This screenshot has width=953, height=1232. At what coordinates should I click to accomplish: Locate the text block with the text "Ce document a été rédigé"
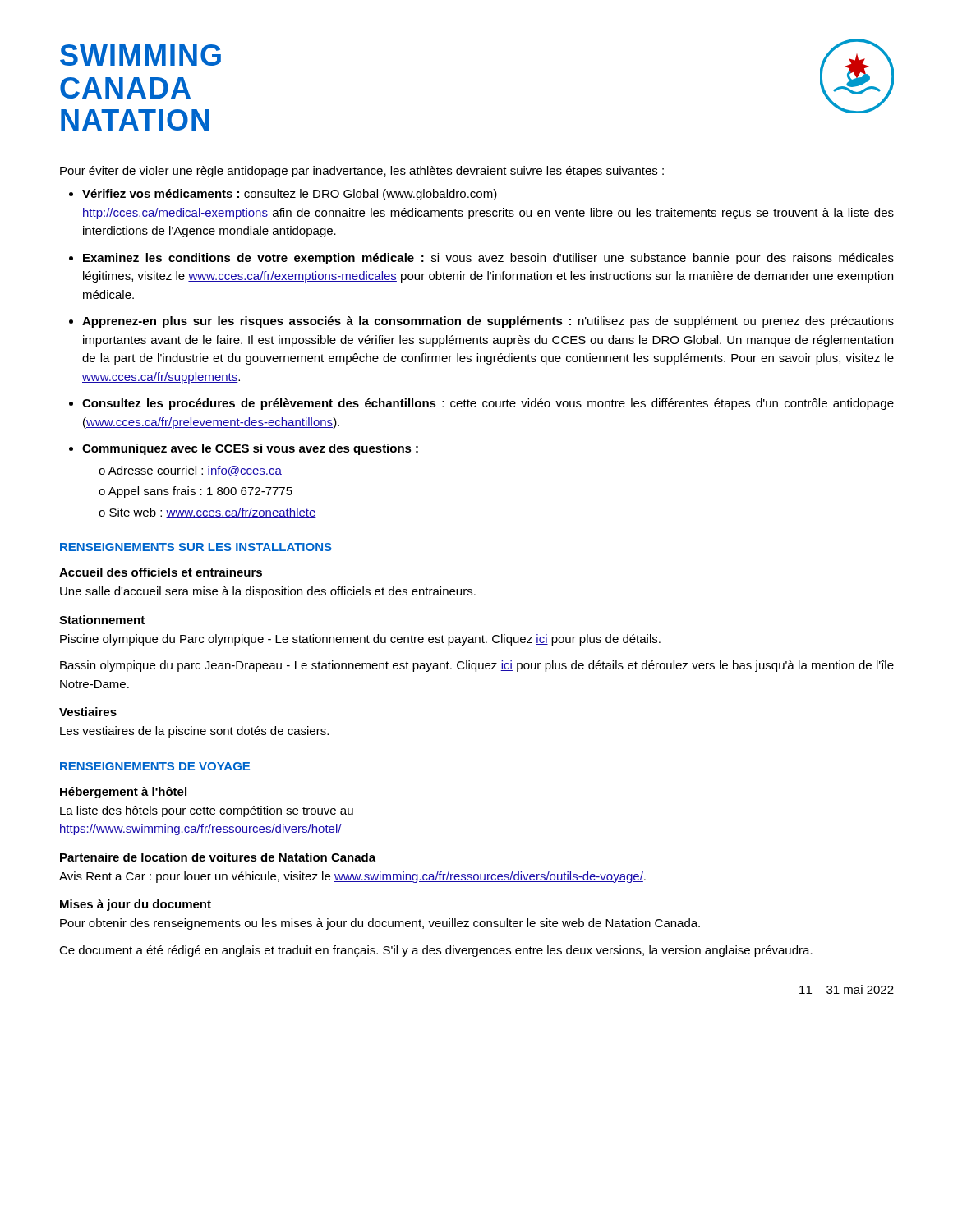pos(476,950)
